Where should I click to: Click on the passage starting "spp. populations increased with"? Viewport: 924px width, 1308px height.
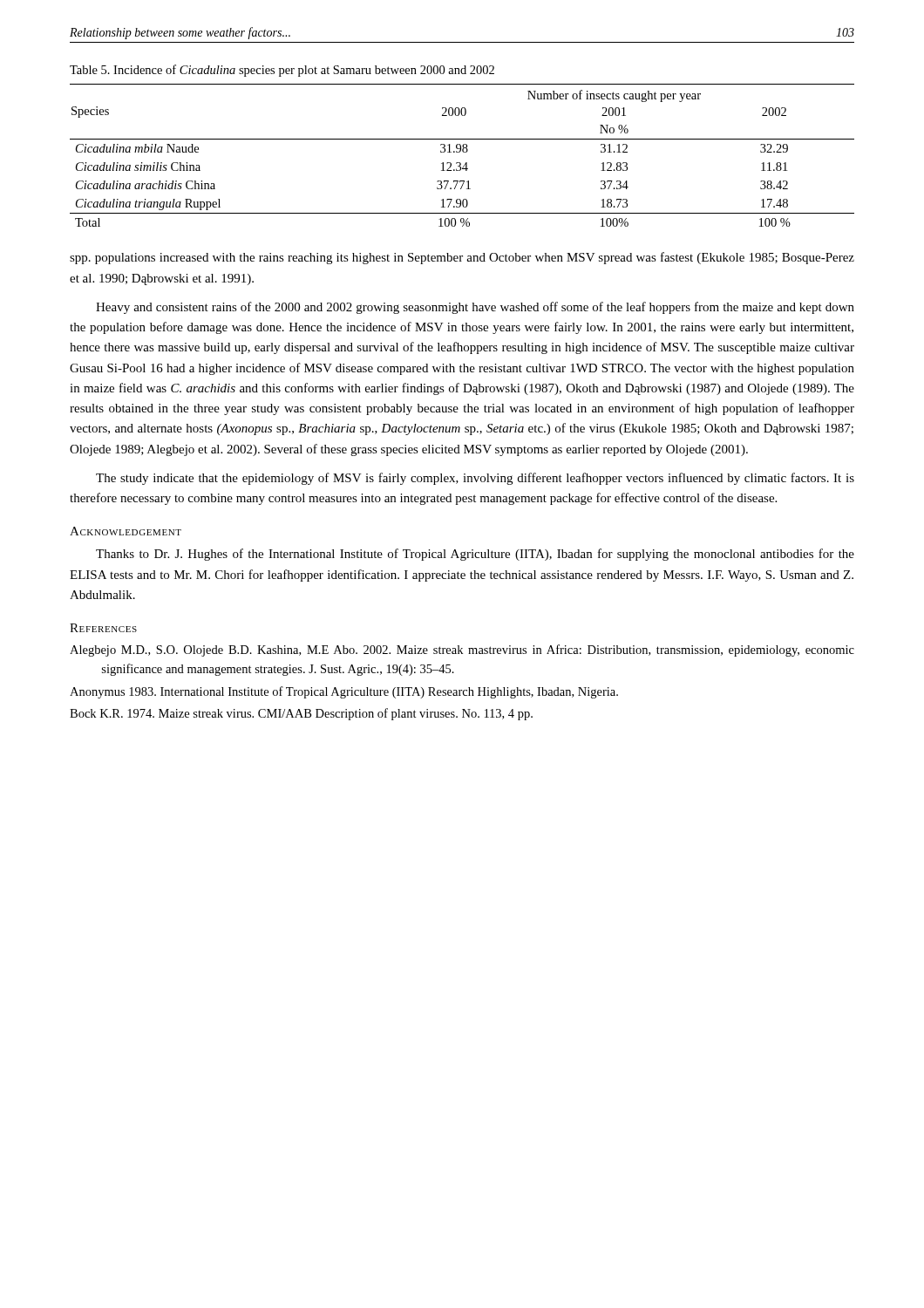pos(462,268)
